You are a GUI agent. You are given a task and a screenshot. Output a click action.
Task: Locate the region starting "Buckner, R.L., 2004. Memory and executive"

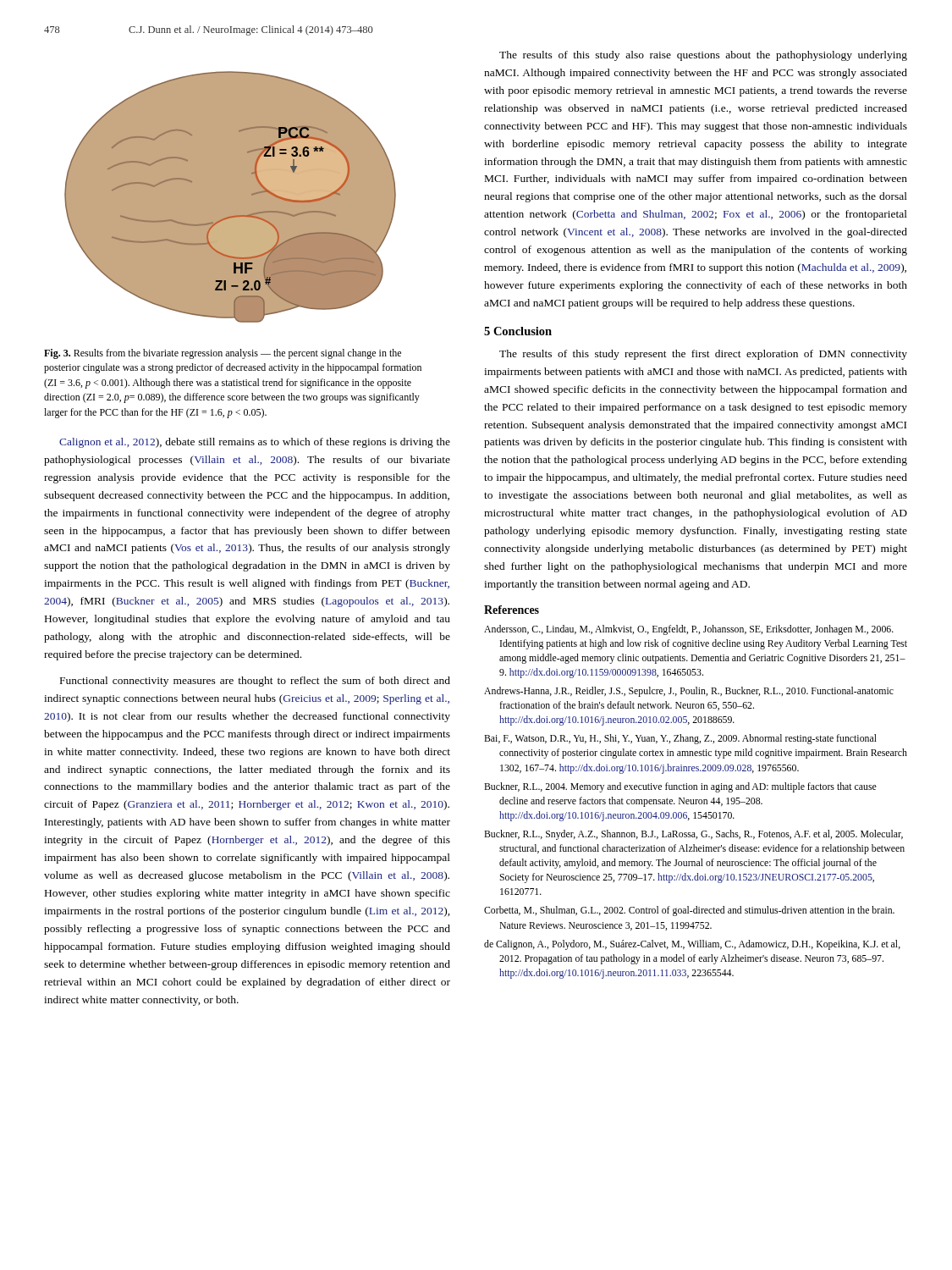[x=680, y=801]
